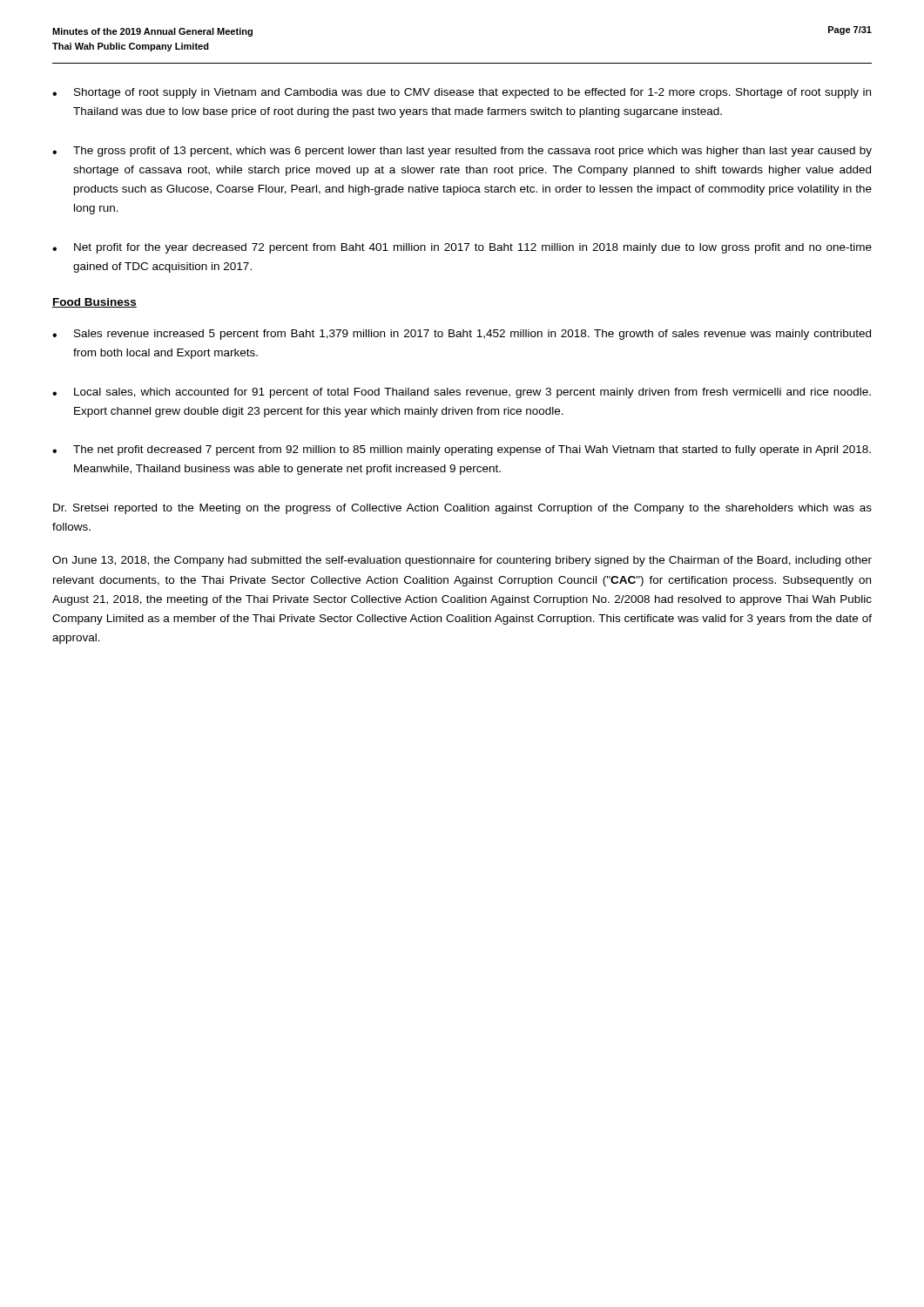Navigate to the passage starting "• Local sales, which accounted for 91 percent"
The height and width of the screenshot is (1307, 924).
462,402
